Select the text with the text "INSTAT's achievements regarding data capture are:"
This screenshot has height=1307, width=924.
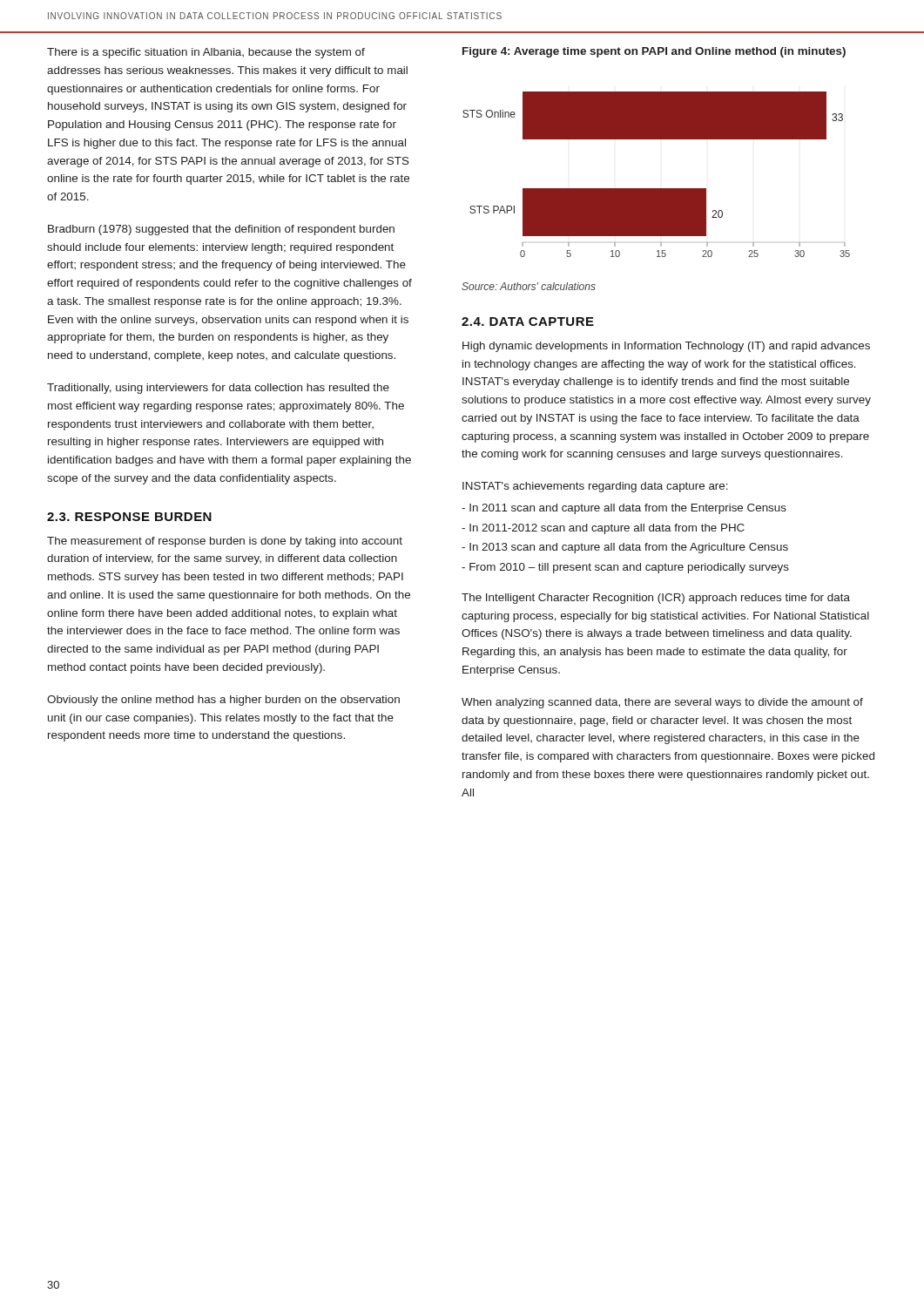595,486
